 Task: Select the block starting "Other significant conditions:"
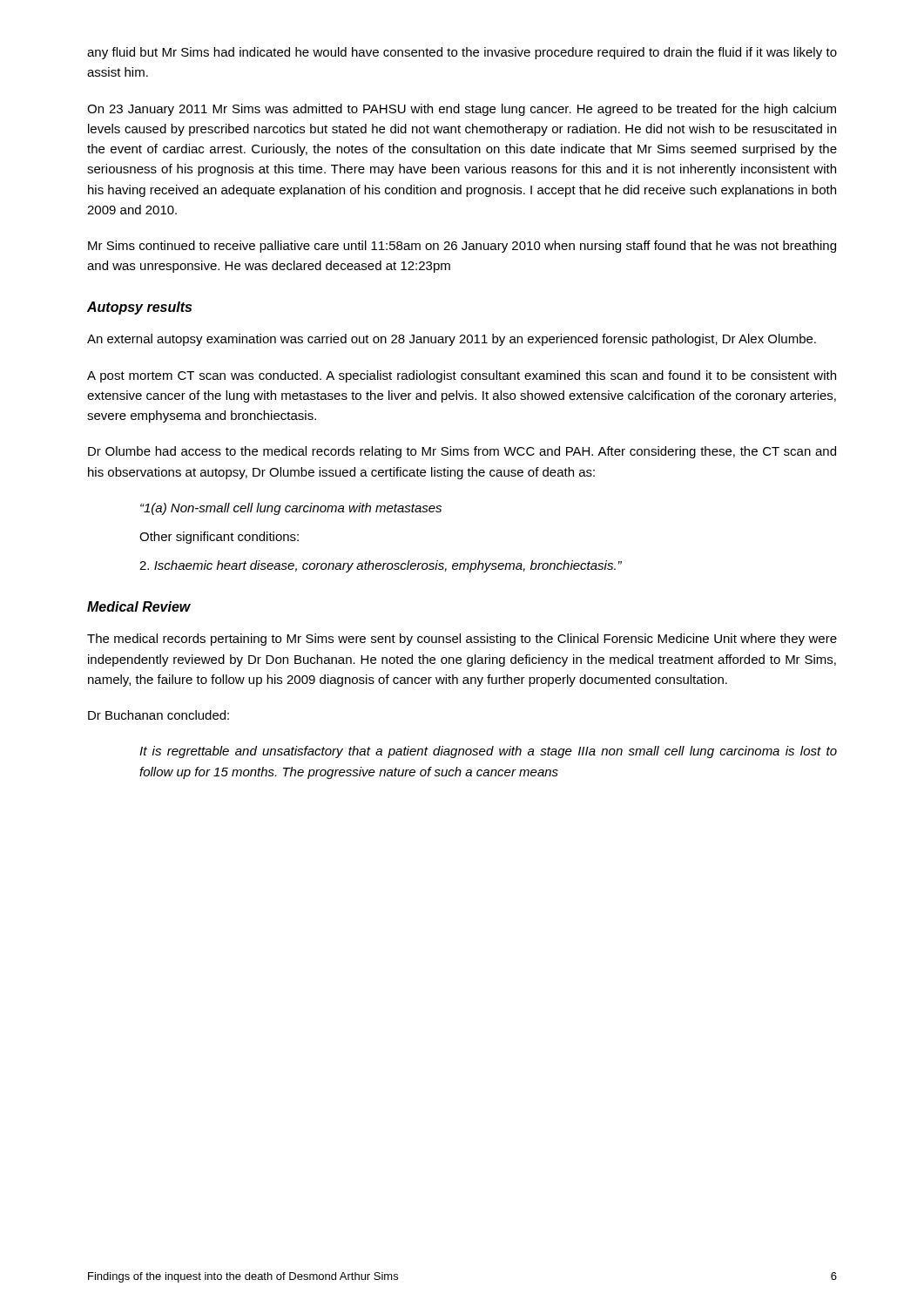(x=219, y=538)
